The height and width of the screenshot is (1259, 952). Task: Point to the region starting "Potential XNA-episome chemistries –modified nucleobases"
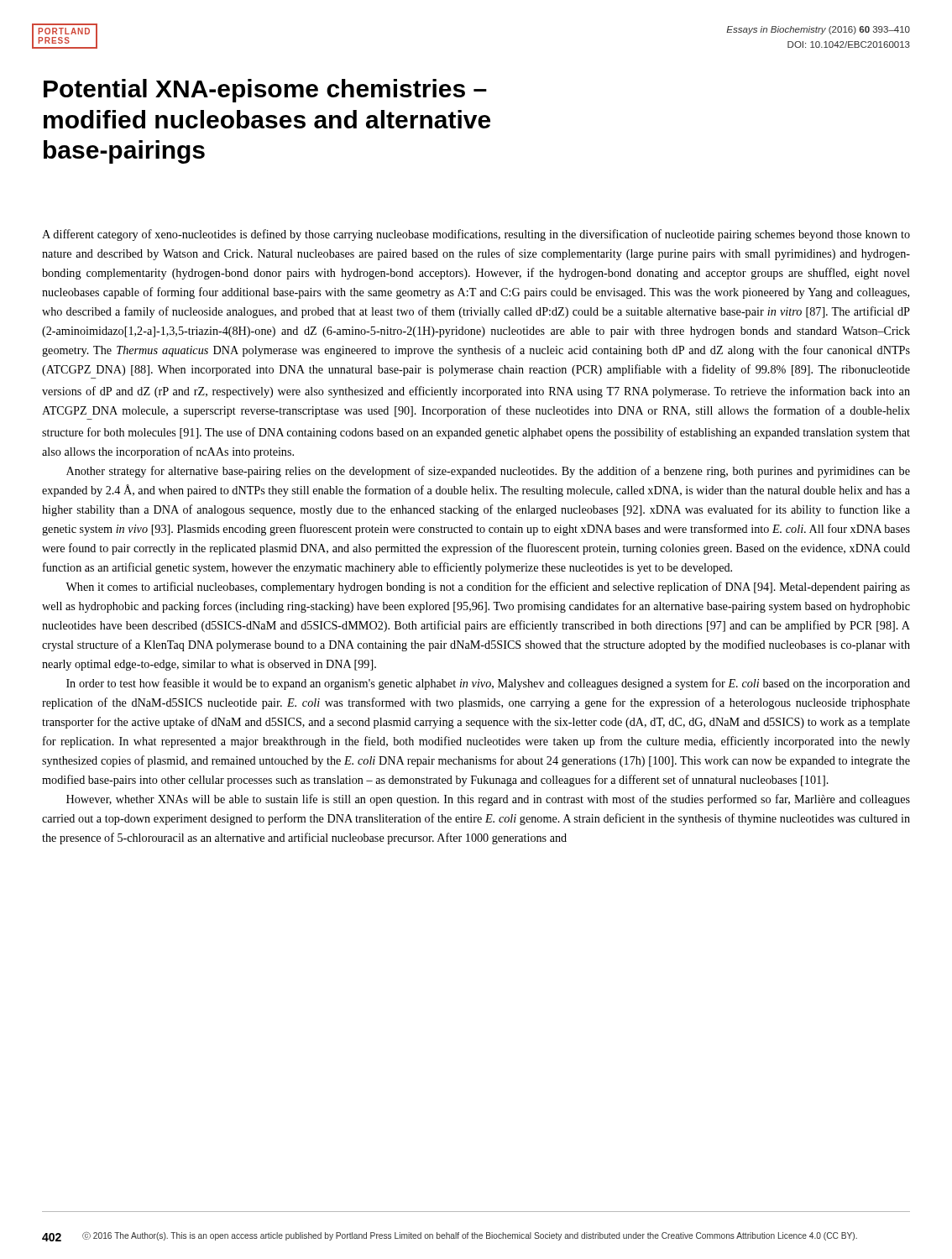(x=476, y=120)
